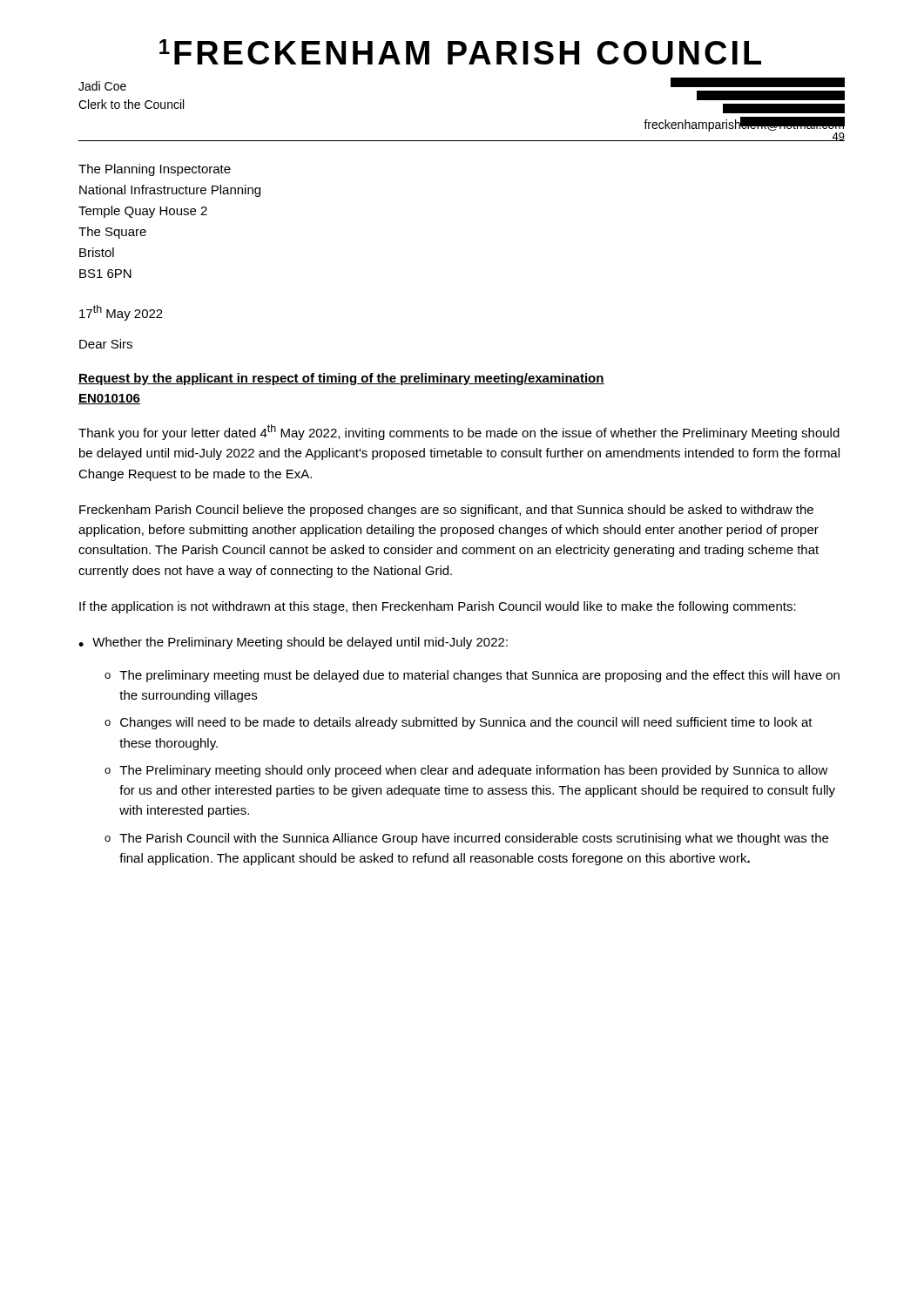
Task: Click on the block starting "Dear Sirs"
Action: [106, 344]
